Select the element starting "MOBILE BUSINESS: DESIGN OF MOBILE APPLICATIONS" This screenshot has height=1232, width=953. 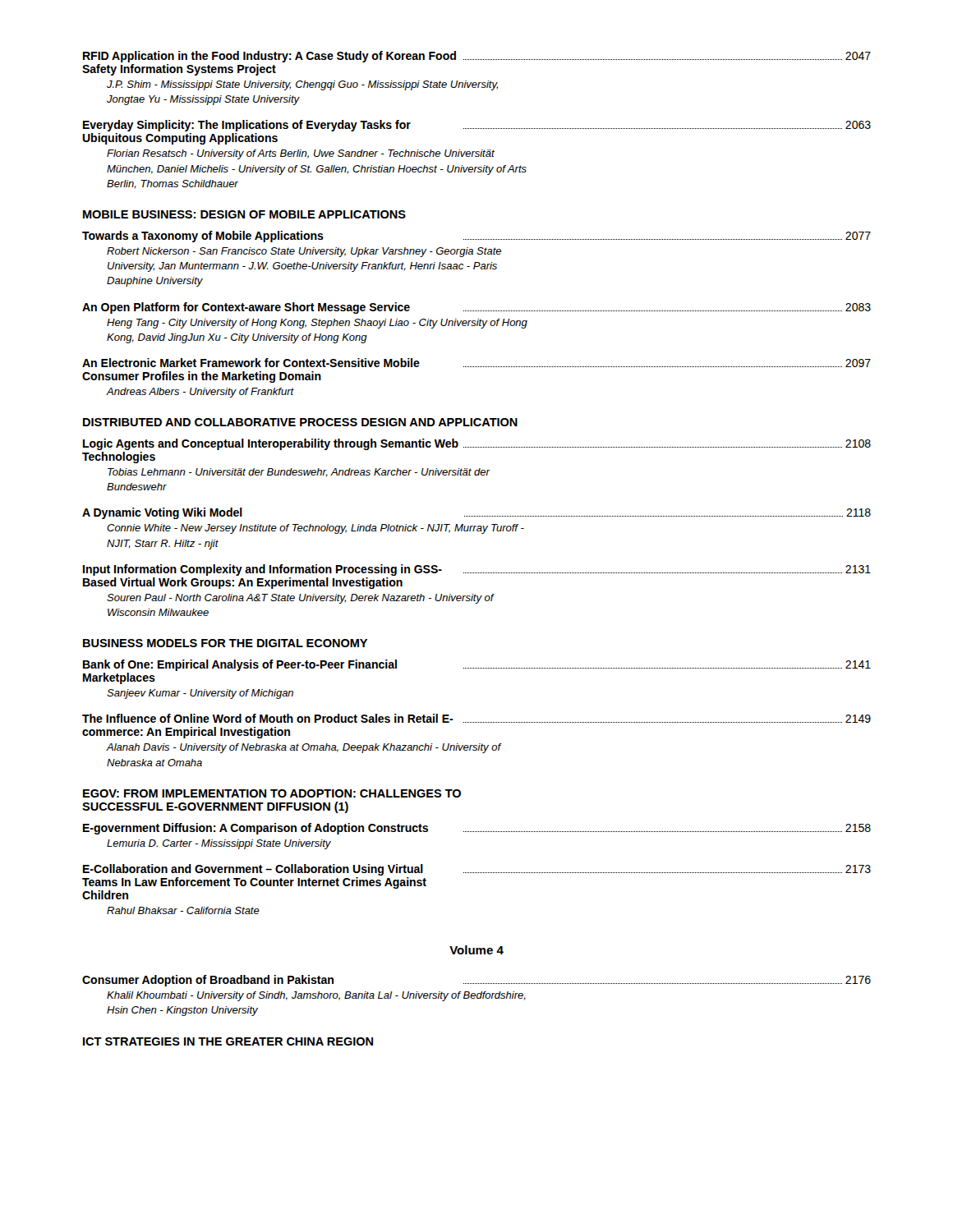pyautogui.click(x=244, y=214)
